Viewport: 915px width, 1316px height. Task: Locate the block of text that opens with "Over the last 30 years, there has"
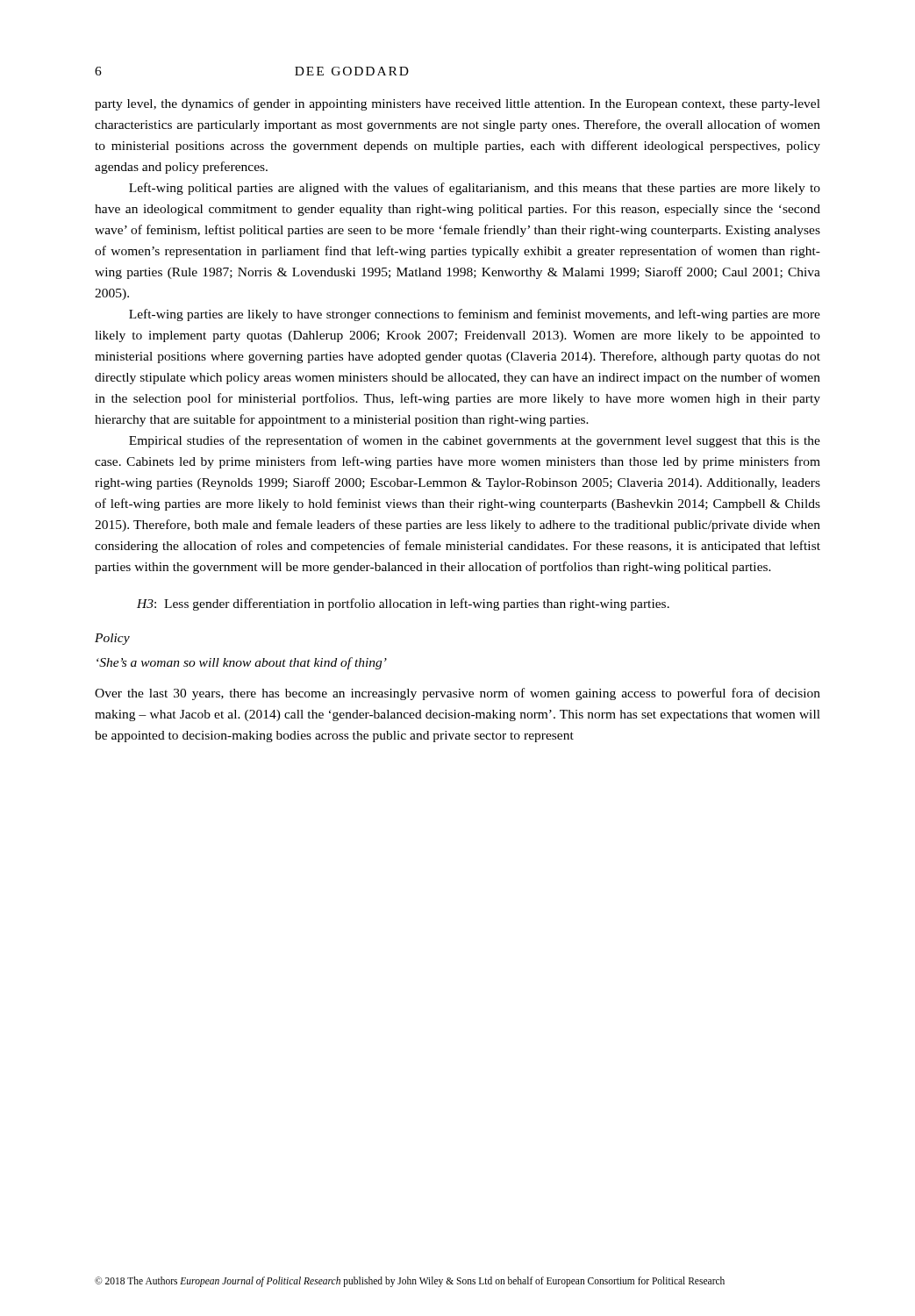coord(458,714)
